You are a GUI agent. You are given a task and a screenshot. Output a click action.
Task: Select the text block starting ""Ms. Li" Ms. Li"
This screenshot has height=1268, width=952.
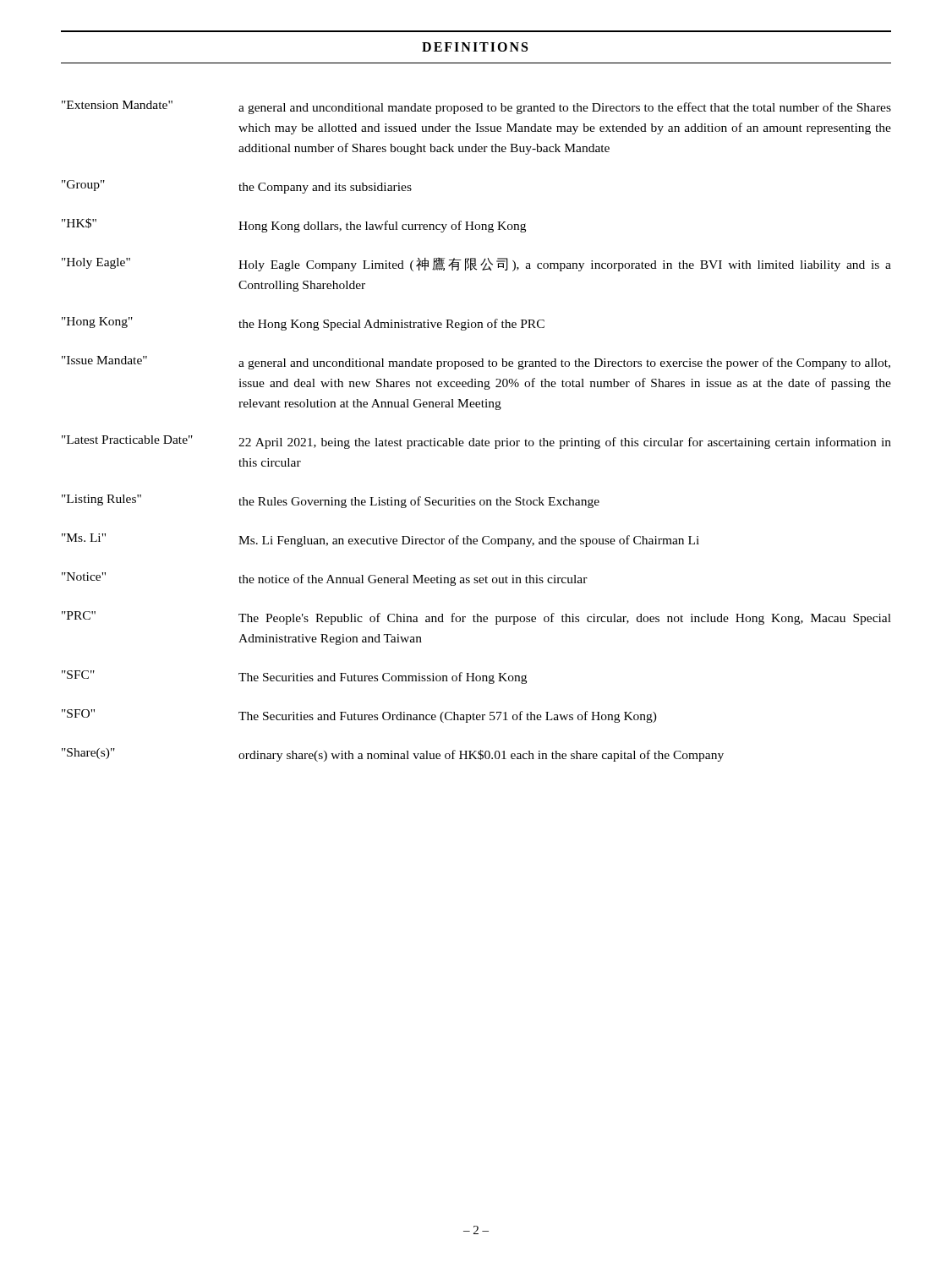pyautogui.click(x=476, y=540)
